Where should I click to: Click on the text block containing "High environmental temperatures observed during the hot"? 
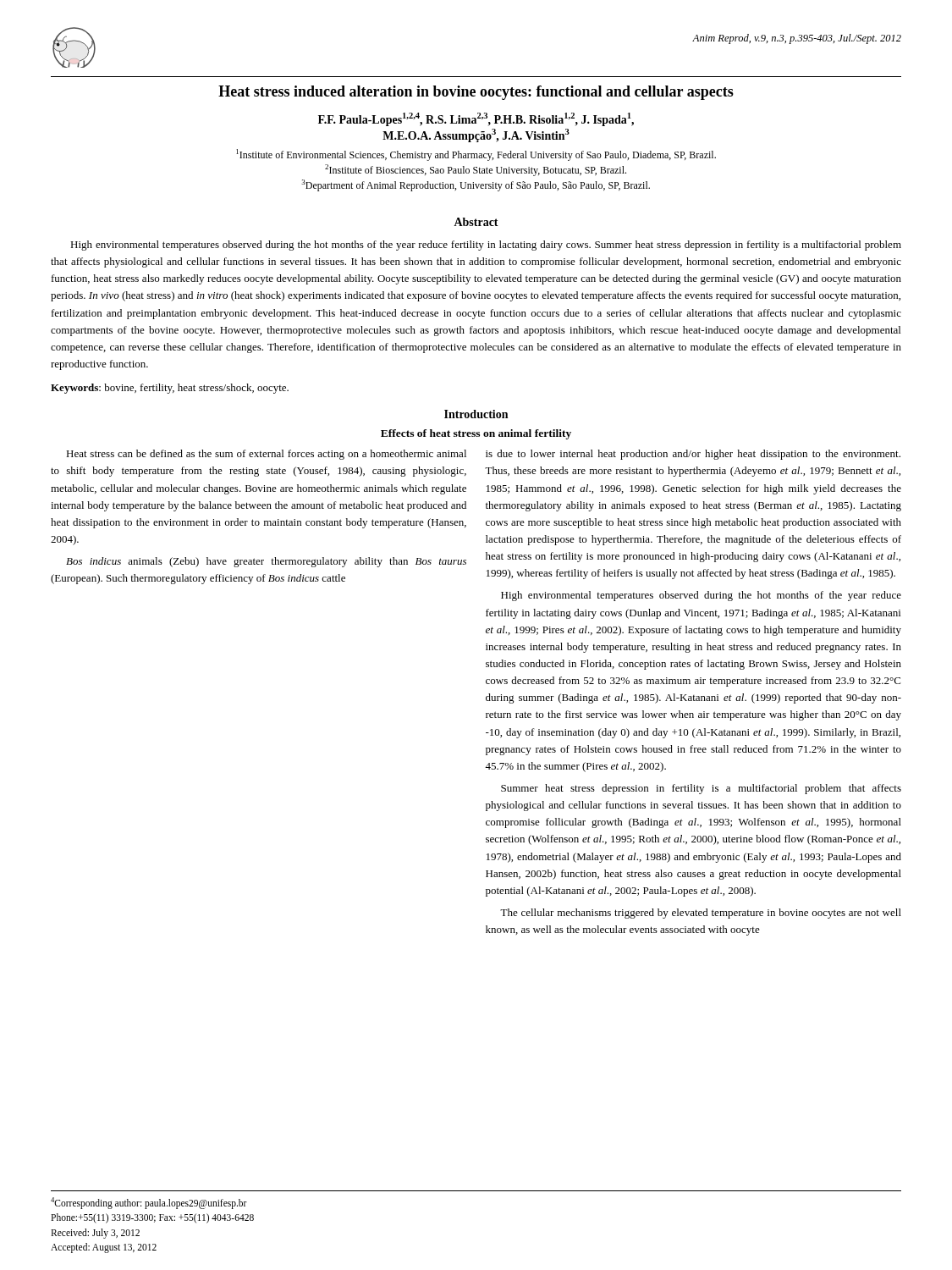(x=476, y=304)
